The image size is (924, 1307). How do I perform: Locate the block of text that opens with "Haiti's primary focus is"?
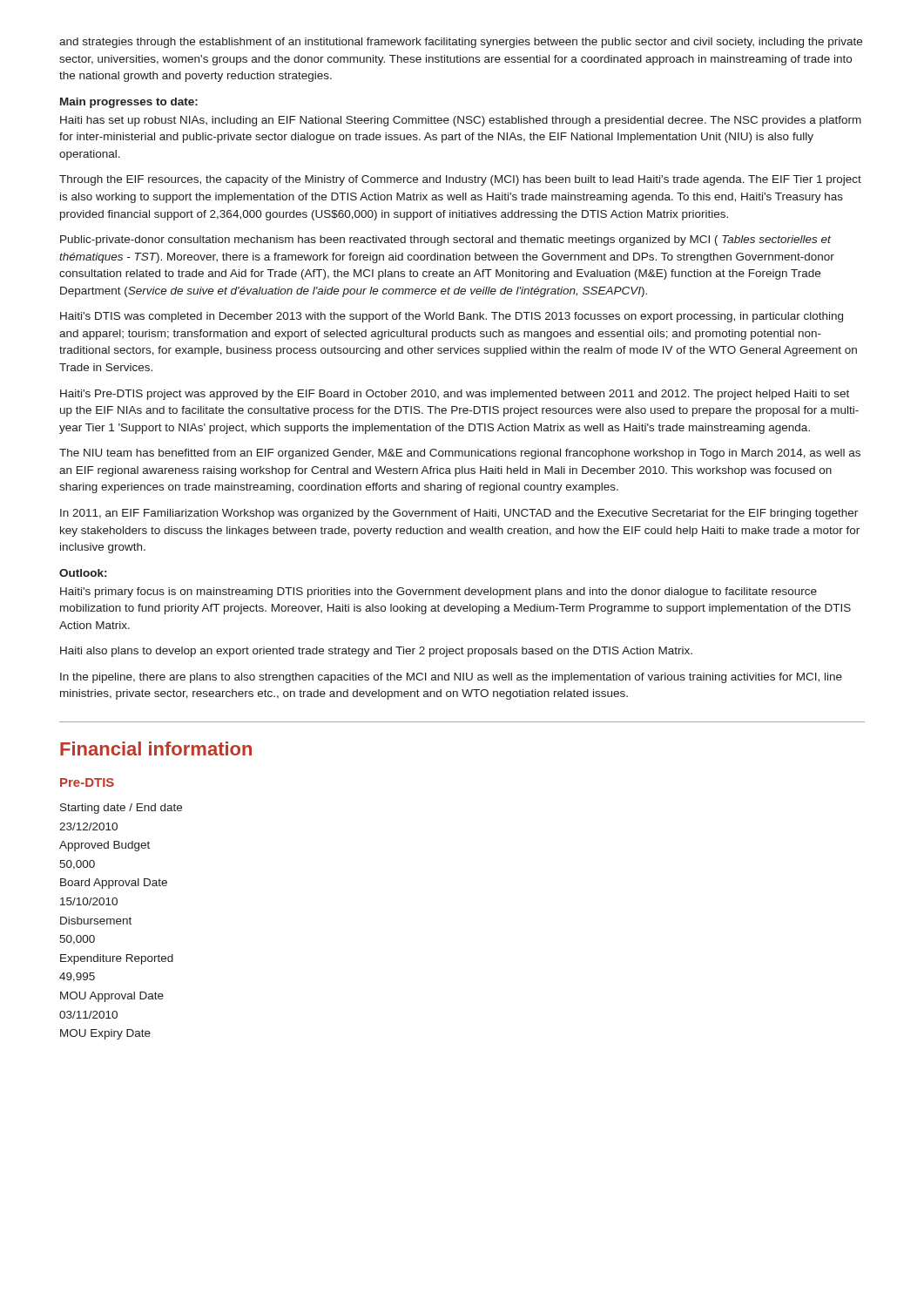click(x=455, y=608)
